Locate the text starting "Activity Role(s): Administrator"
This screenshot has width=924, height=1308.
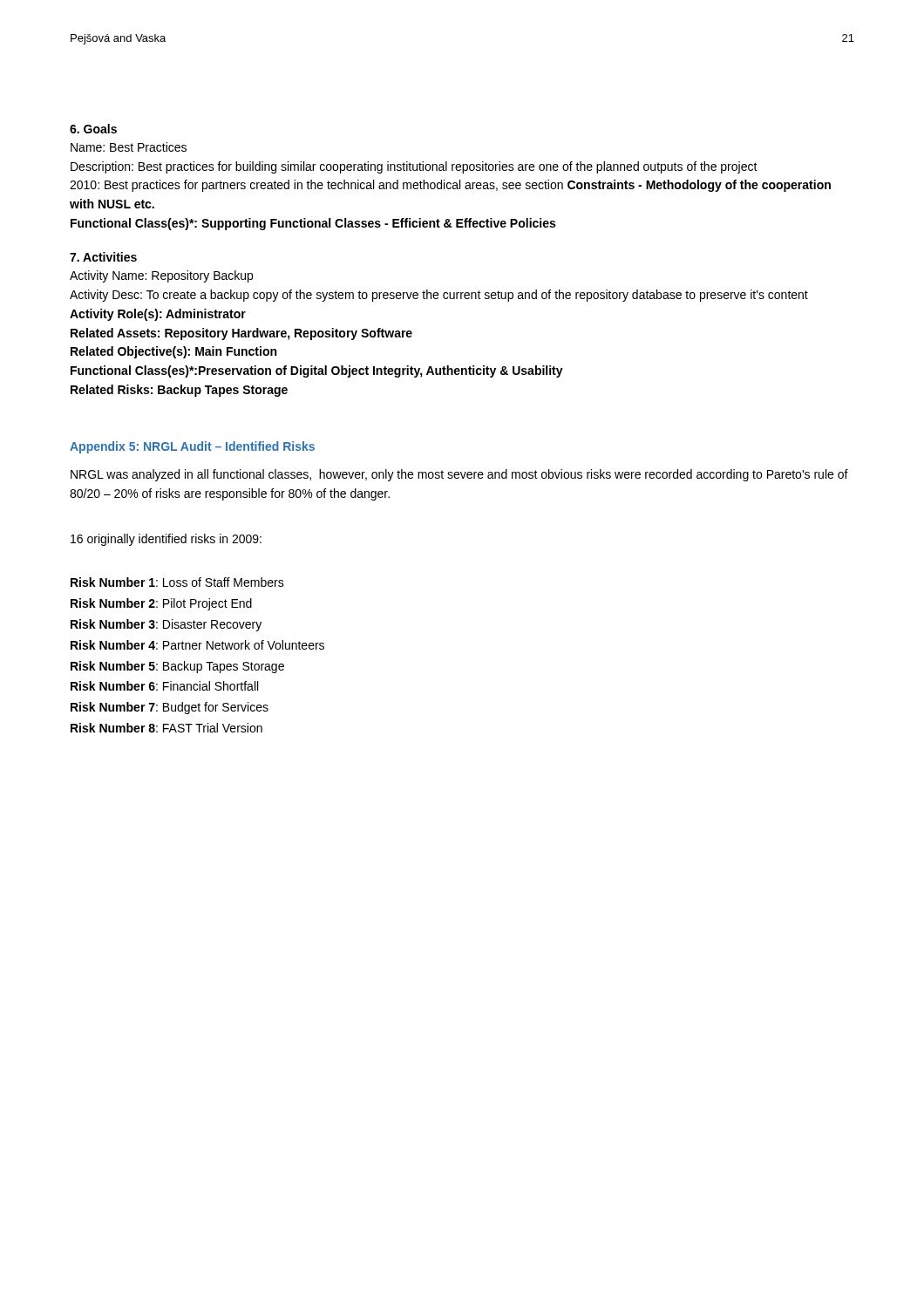[x=158, y=314]
